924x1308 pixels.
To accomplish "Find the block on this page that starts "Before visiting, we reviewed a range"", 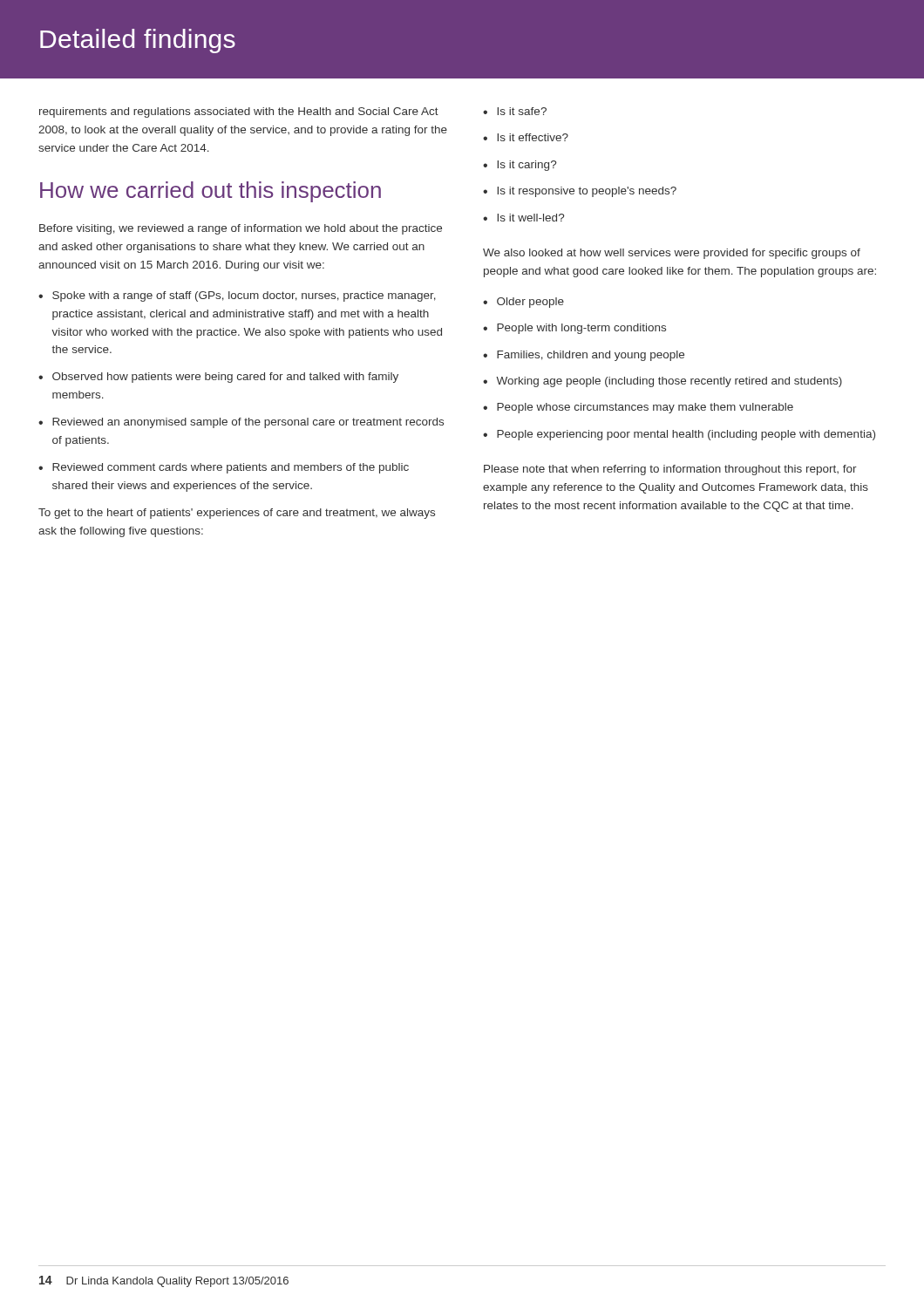I will [x=240, y=246].
